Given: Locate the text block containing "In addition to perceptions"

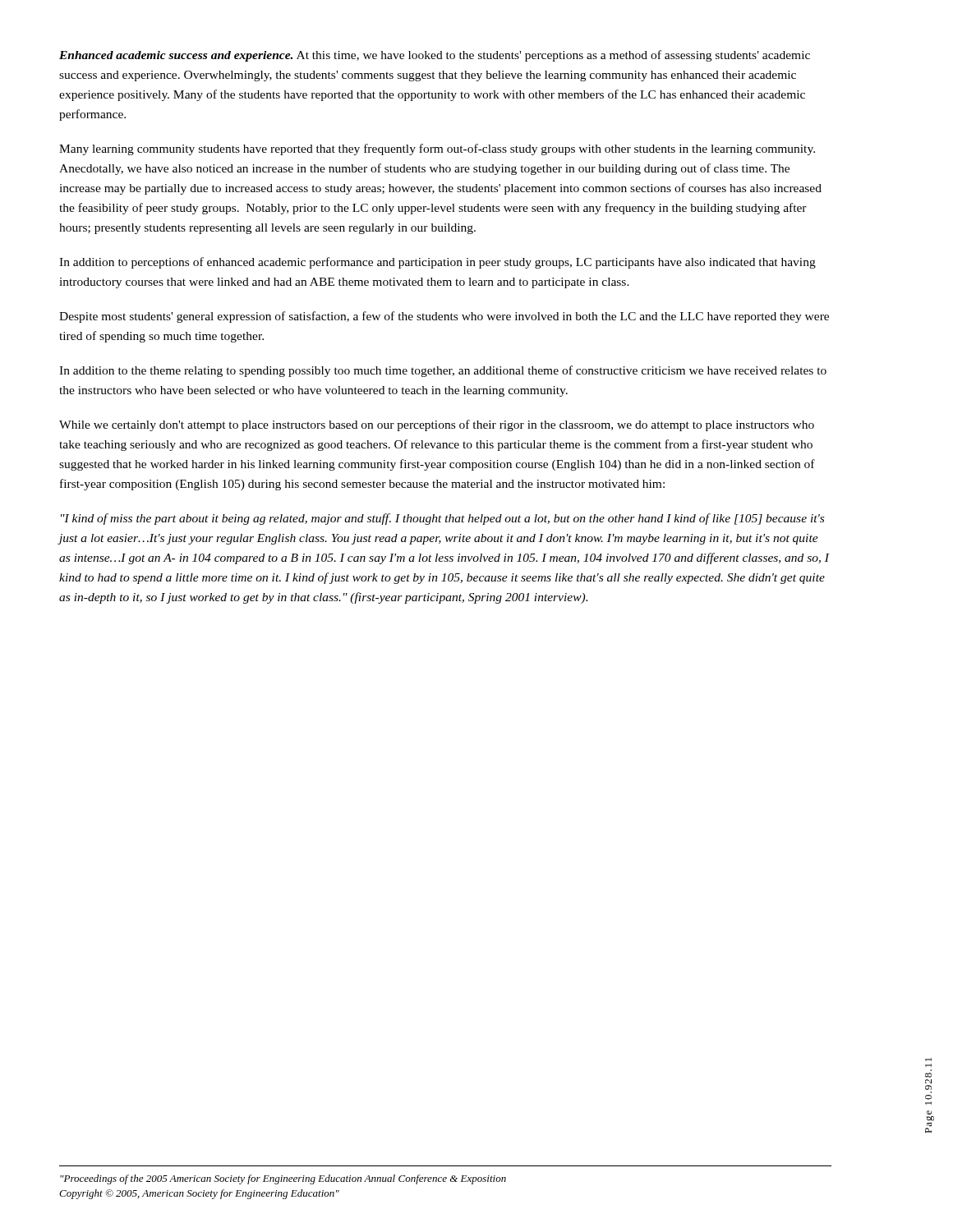Looking at the screenshot, I should pos(437,272).
